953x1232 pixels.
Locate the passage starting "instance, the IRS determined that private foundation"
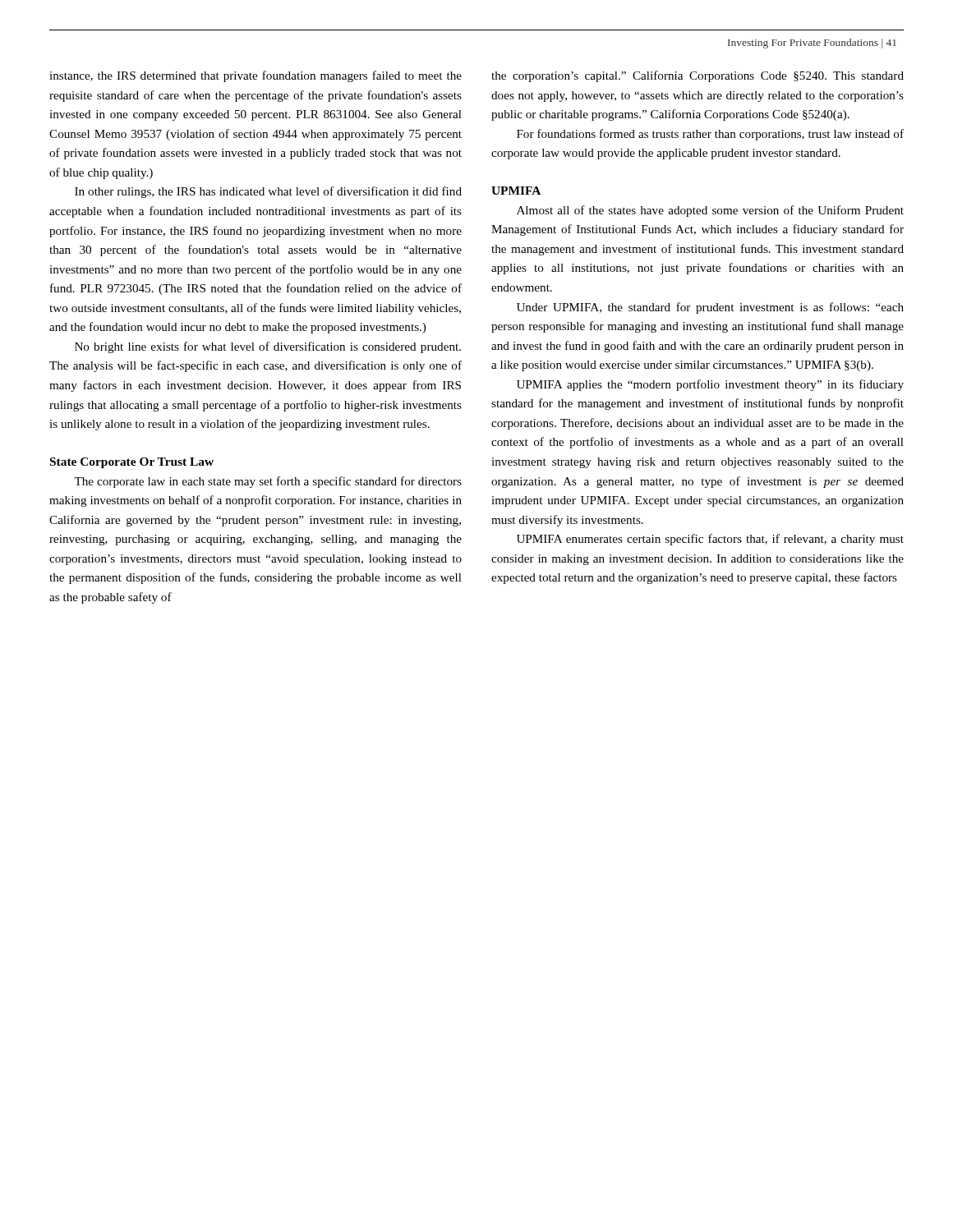[255, 250]
